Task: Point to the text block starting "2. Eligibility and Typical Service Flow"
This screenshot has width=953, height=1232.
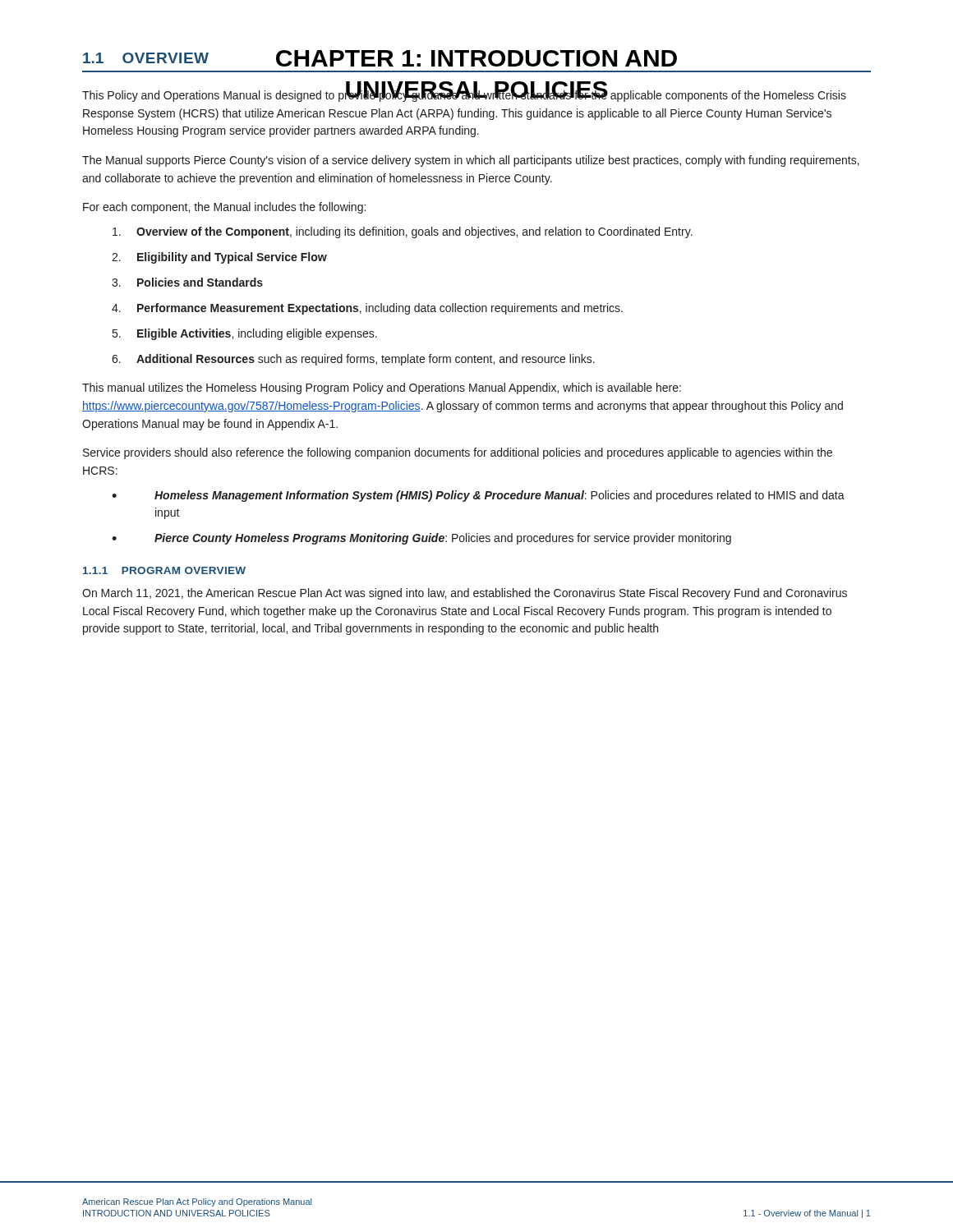Action: (x=219, y=258)
